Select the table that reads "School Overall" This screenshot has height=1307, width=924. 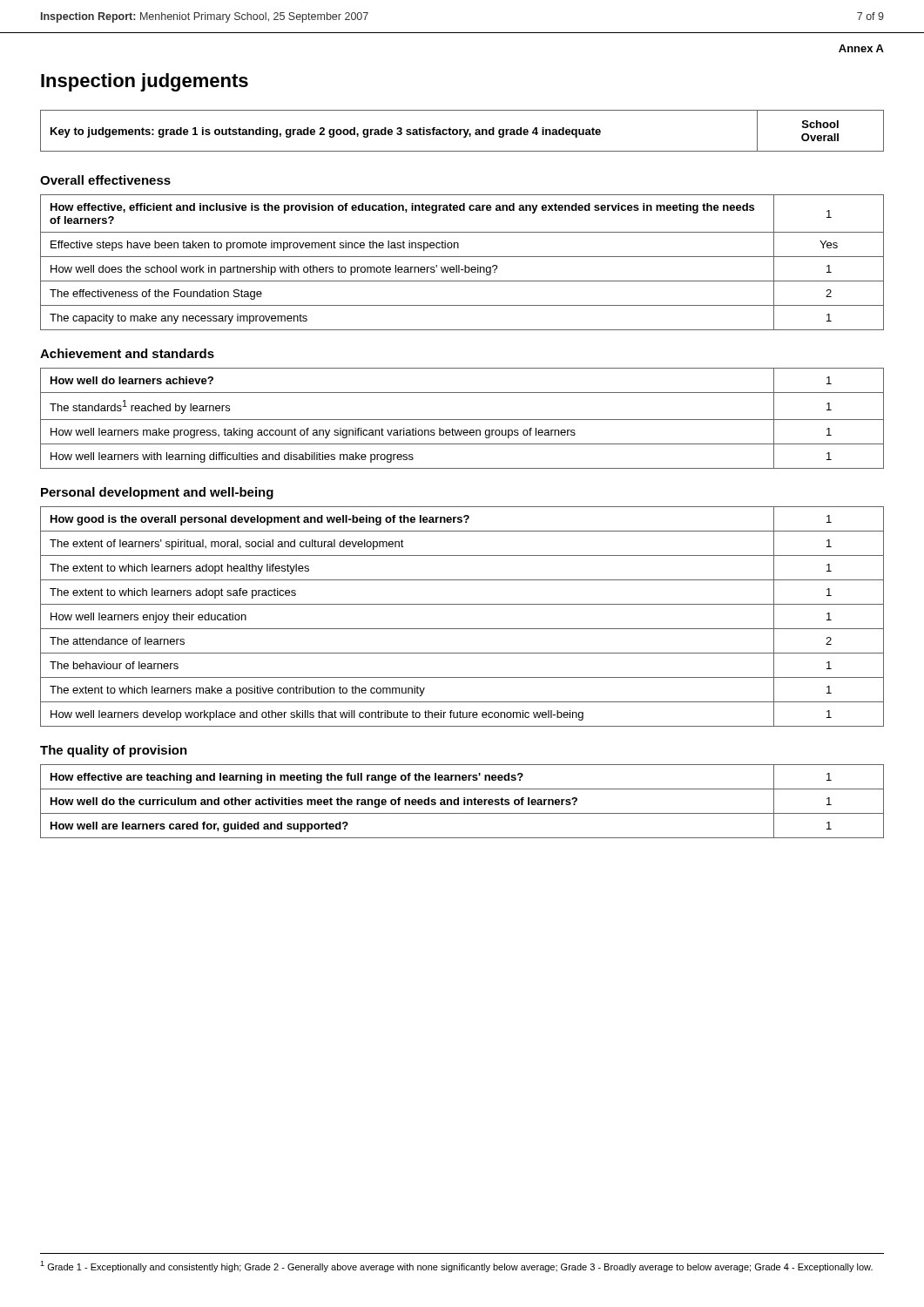coord(462,131)
